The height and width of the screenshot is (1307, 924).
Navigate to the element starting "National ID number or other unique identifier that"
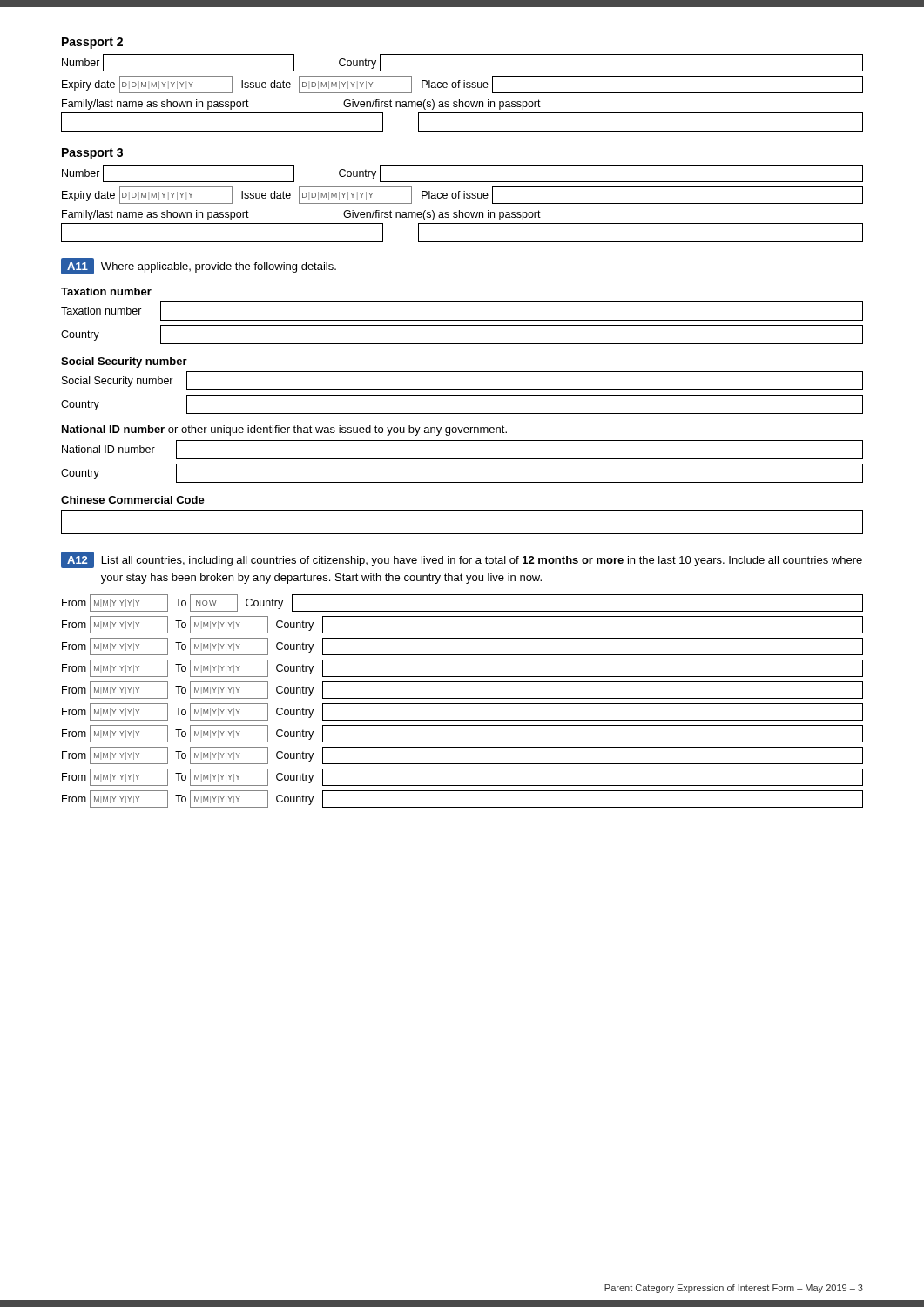click(x=284, y=429)
